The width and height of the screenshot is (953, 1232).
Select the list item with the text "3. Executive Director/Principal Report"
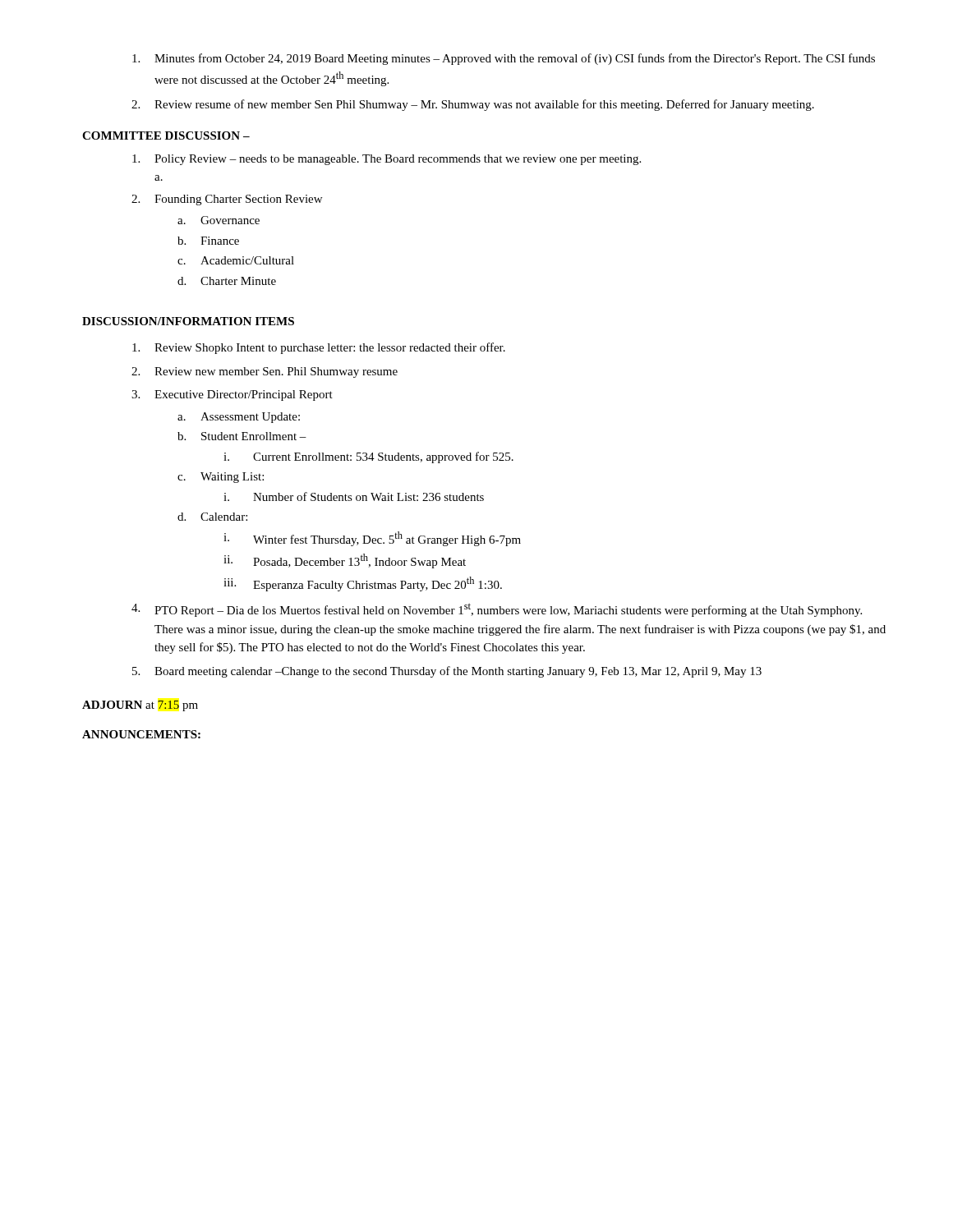click(x=232, y=395)
